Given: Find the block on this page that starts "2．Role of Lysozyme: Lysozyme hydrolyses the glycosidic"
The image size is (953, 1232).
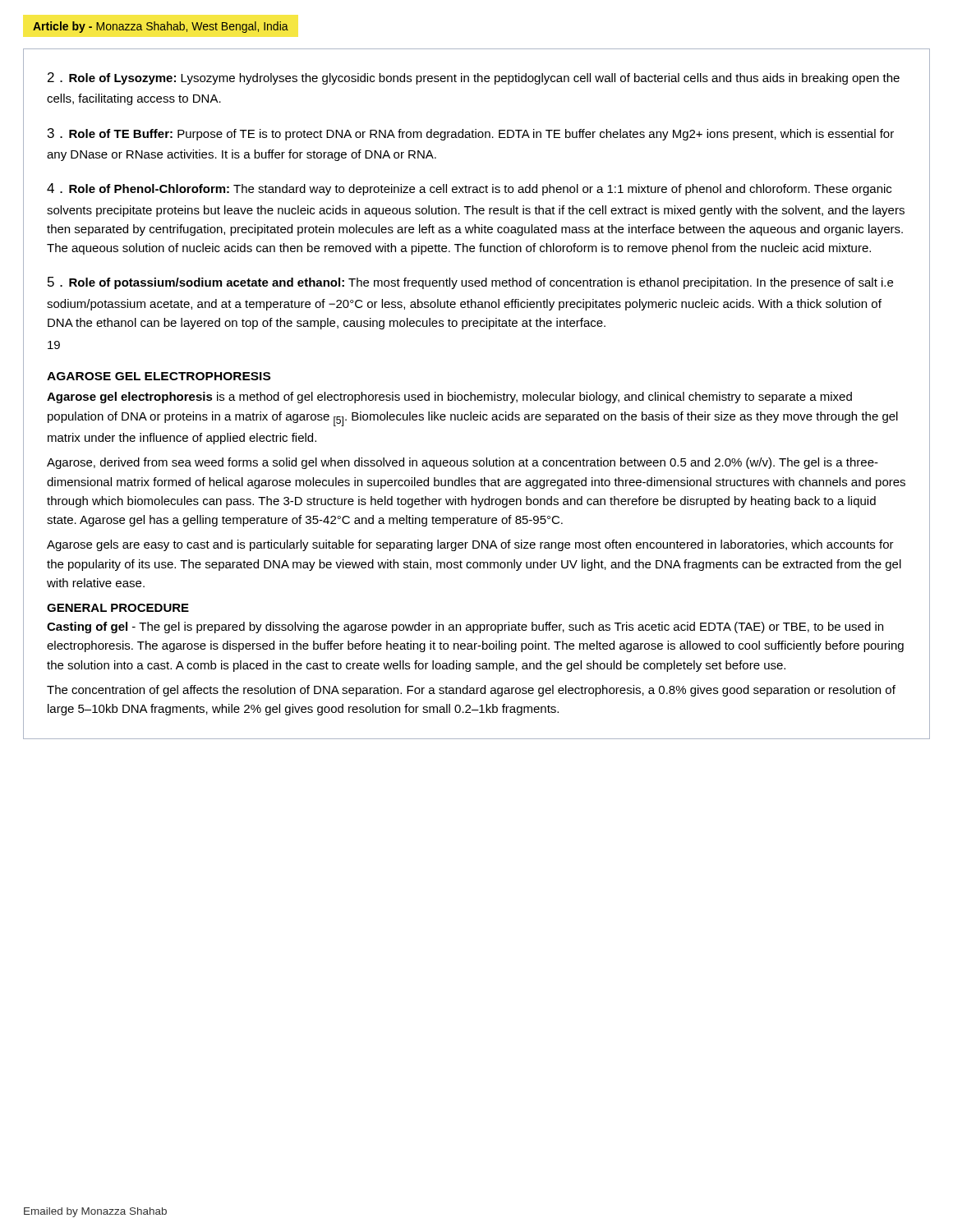Looking at the screenshot, I should (x=473, y=88).
